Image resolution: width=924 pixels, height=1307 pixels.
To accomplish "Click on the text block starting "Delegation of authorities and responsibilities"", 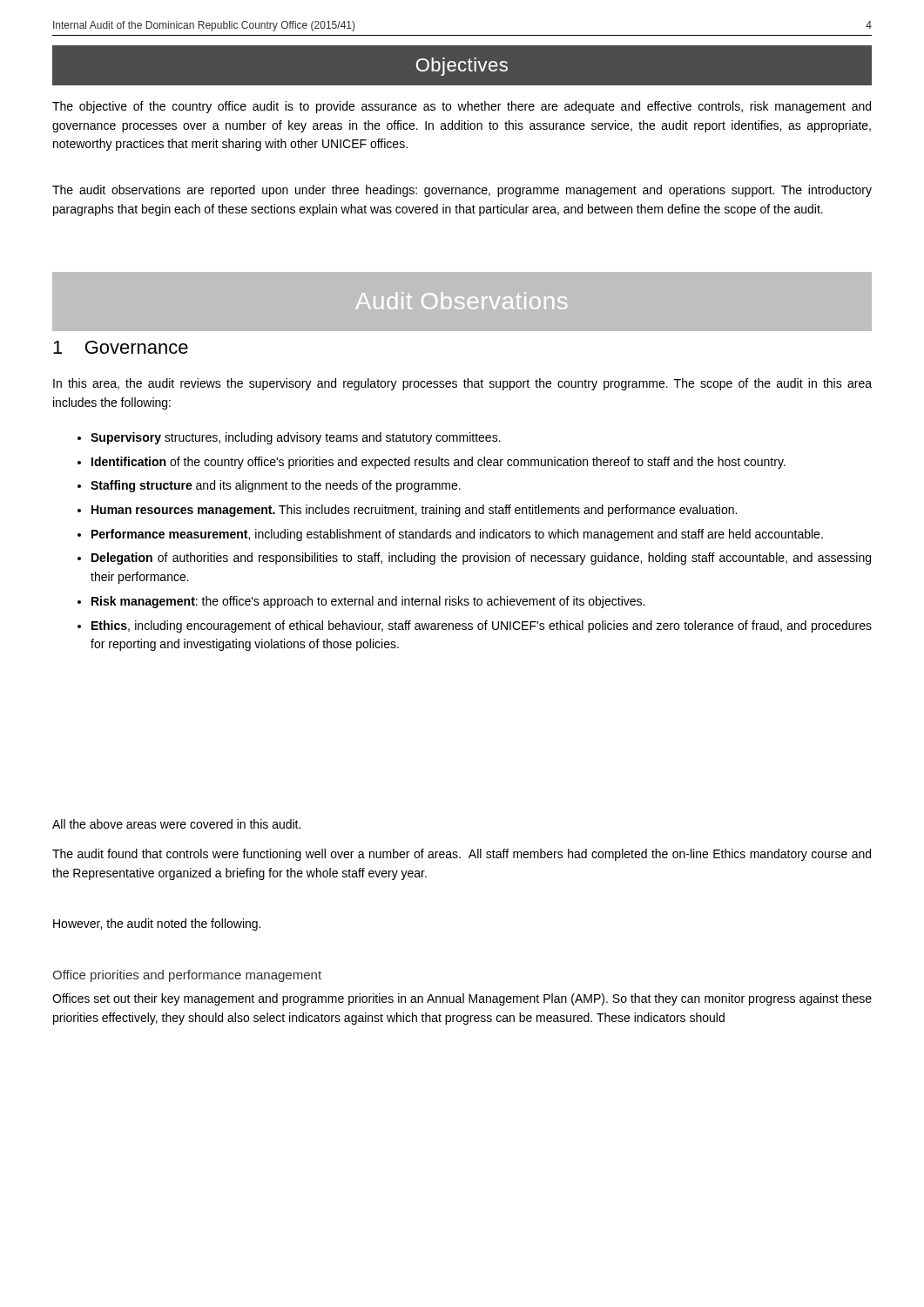I will (481, 567).
